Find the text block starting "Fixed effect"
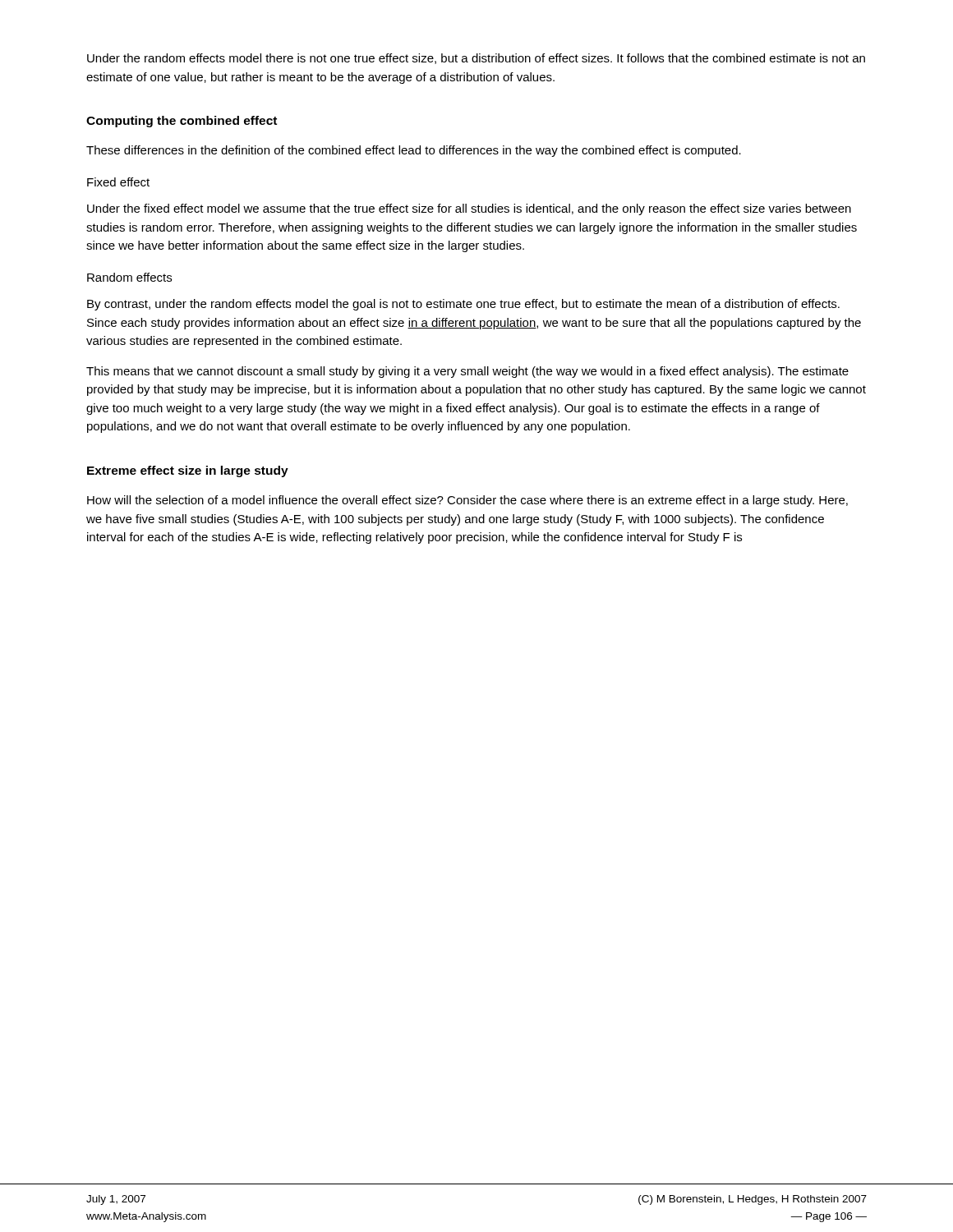The width and height of the screenshot is (953, 1232). click(x=118, y=182)
